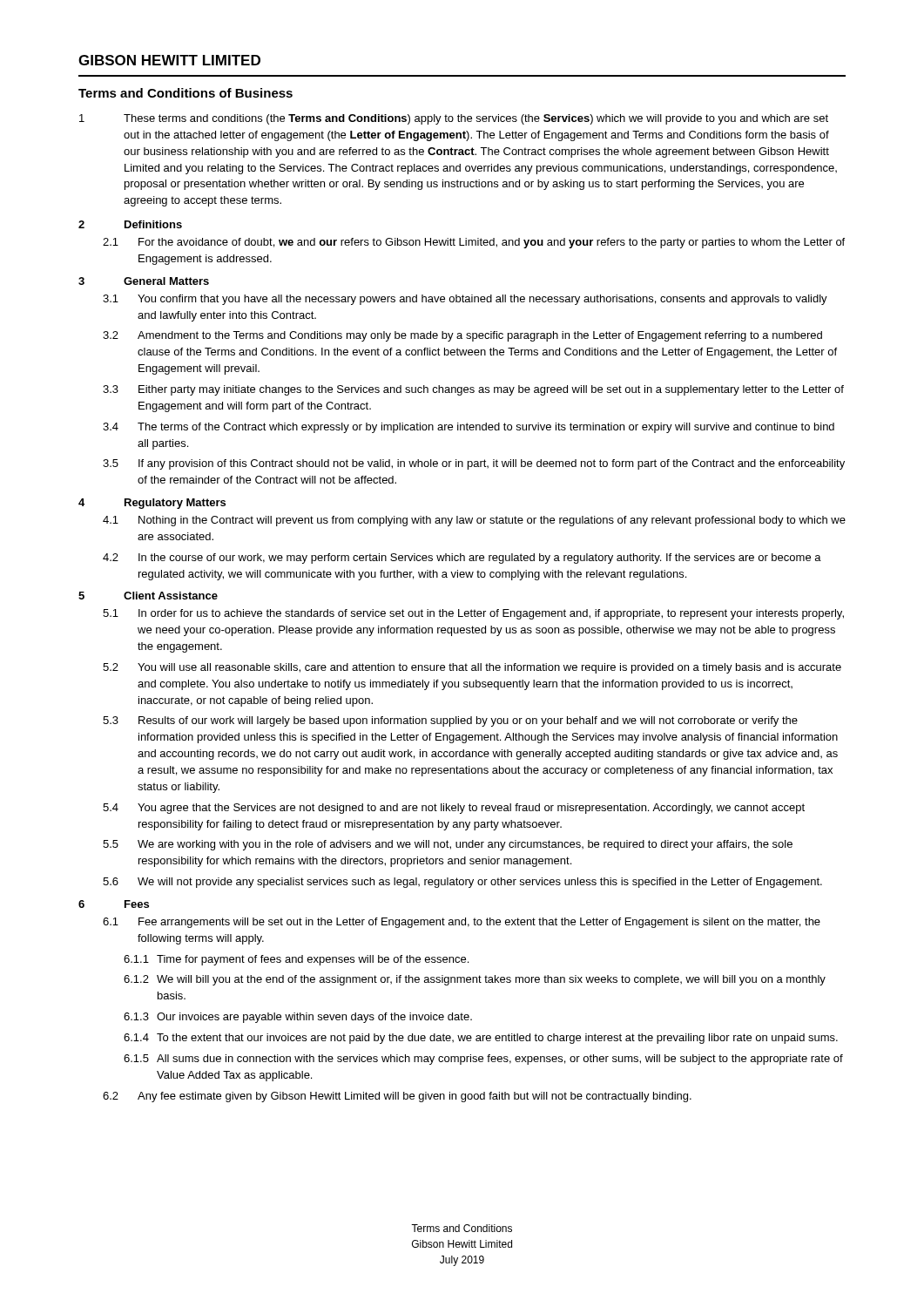Point to the block beginning "3.5 If any provision of this"

tap(462, 472)
